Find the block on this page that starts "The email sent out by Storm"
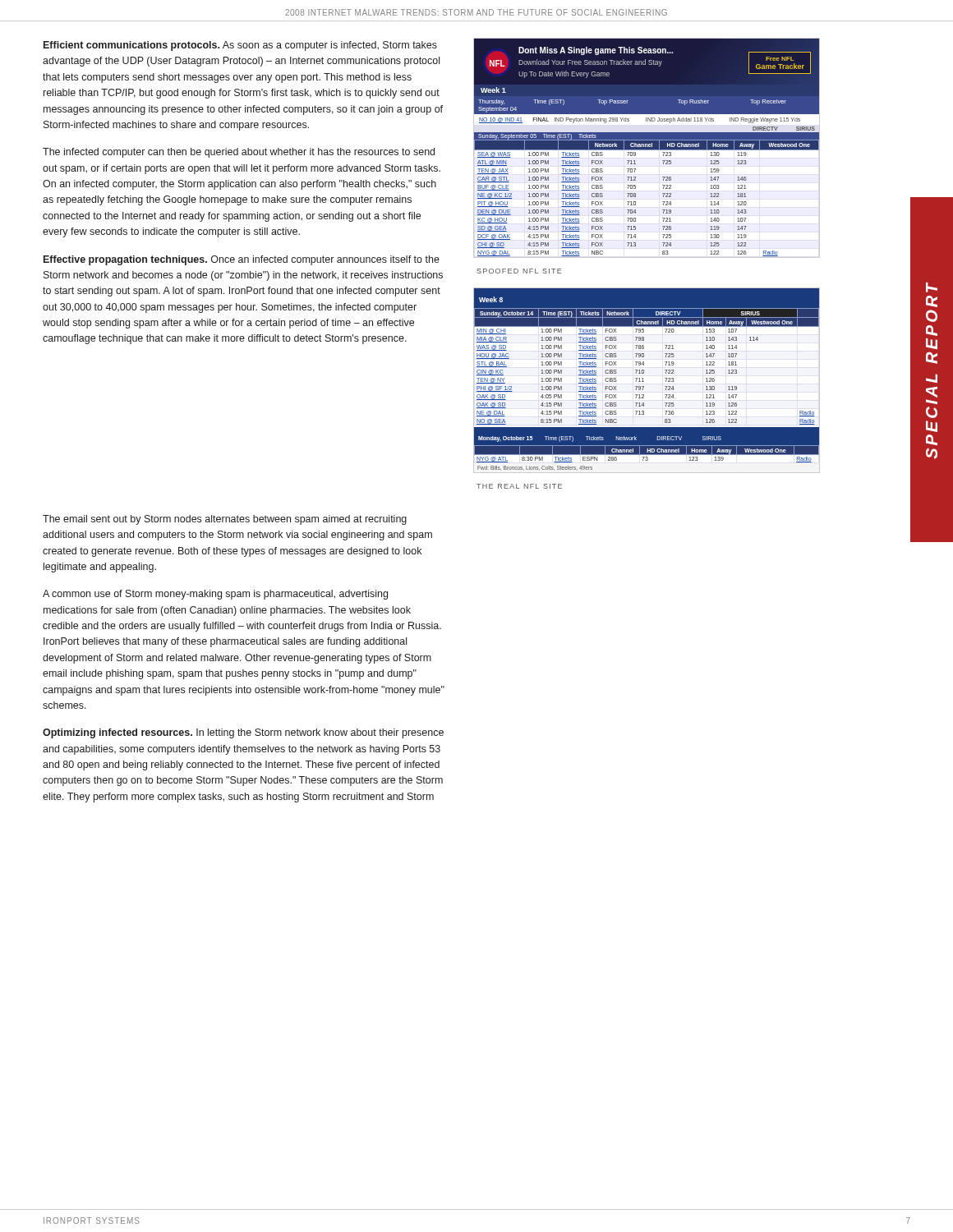 238,543
